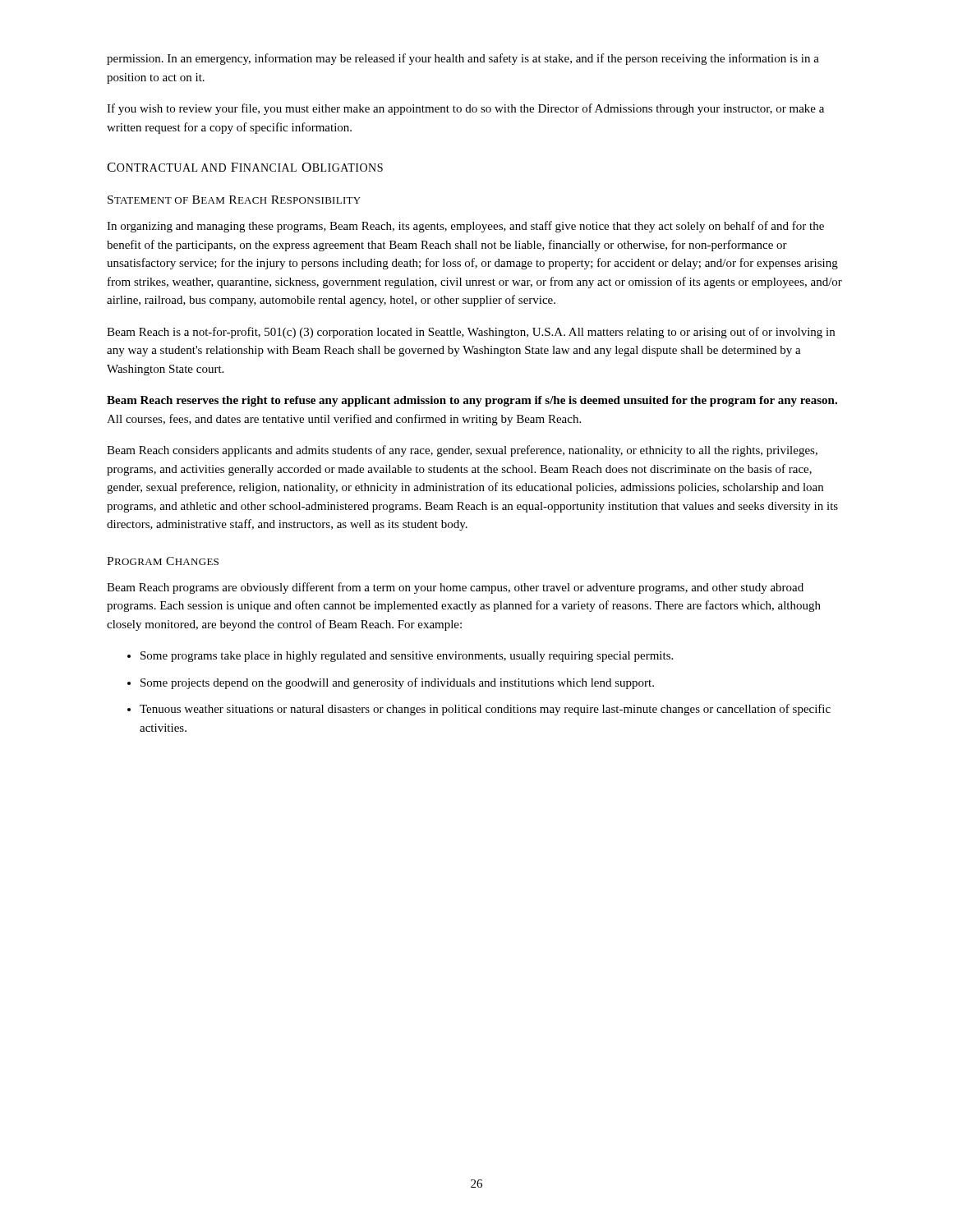Where is the section header that starts "CONTRACTUAL AND FINANCIAL"?
This screenshot has height=1232, width=953.
click(245, 167)
